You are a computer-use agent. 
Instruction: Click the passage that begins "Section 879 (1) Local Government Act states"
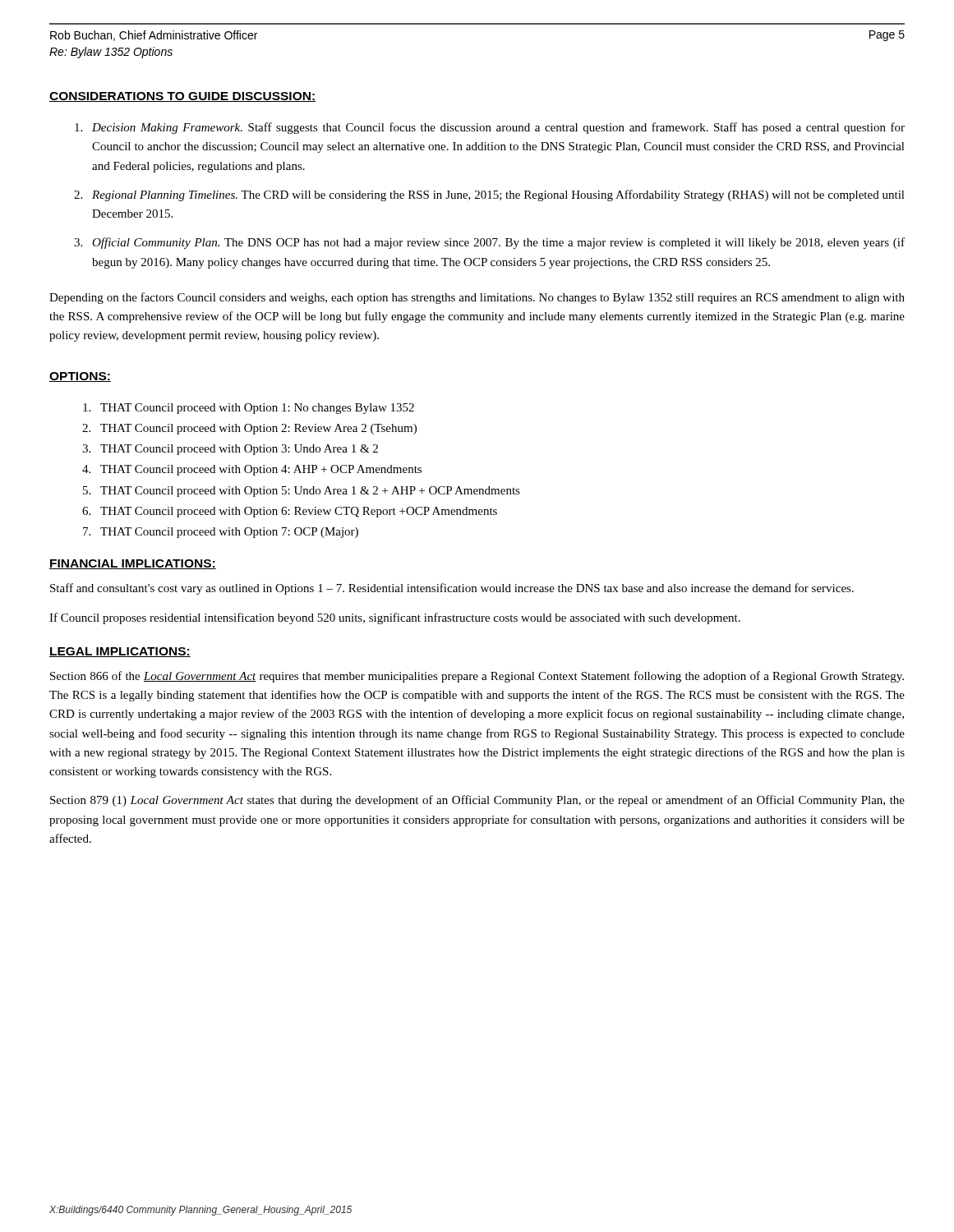point(477,819)
